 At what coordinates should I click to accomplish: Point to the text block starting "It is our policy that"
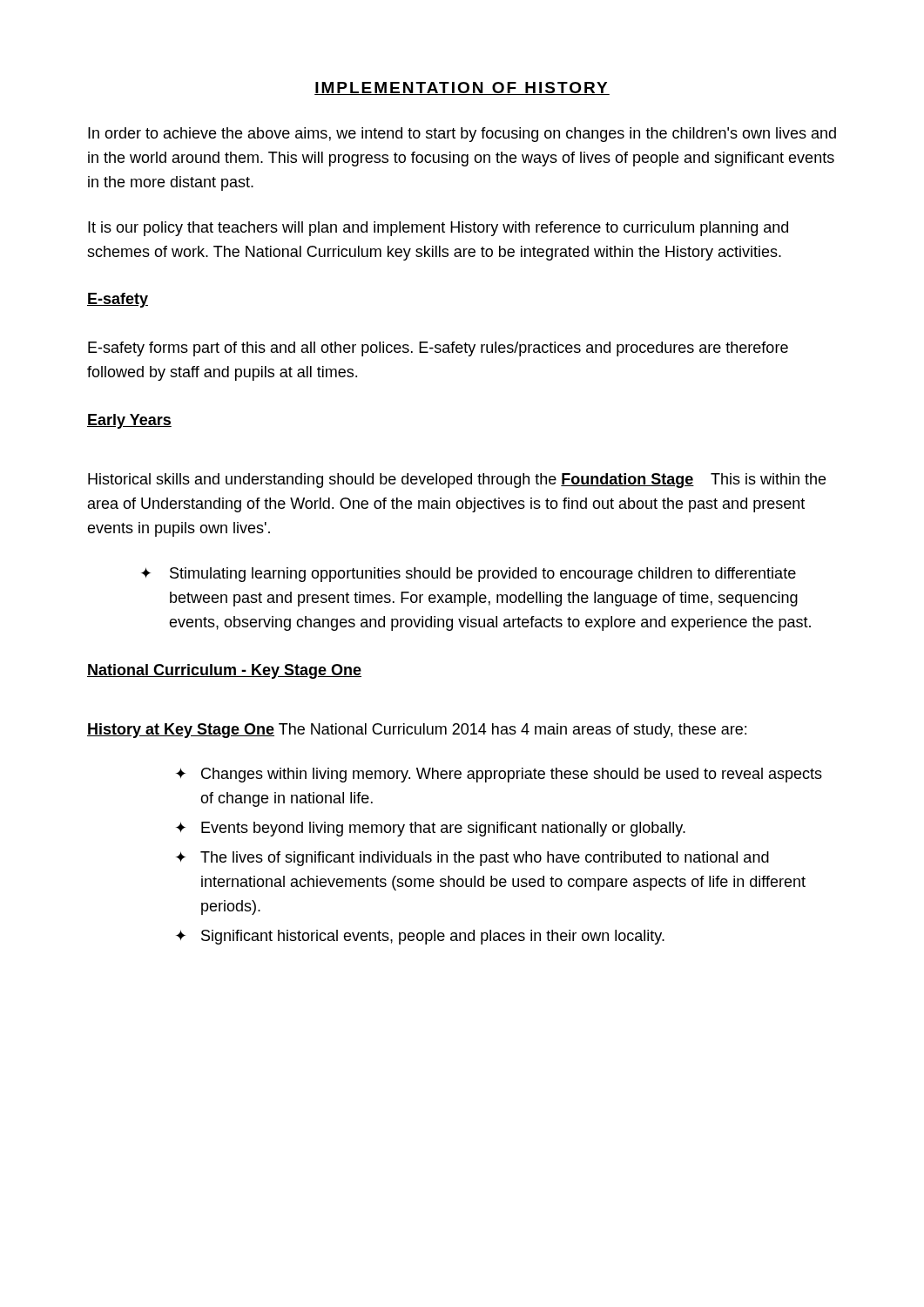[x=438, y=239]
